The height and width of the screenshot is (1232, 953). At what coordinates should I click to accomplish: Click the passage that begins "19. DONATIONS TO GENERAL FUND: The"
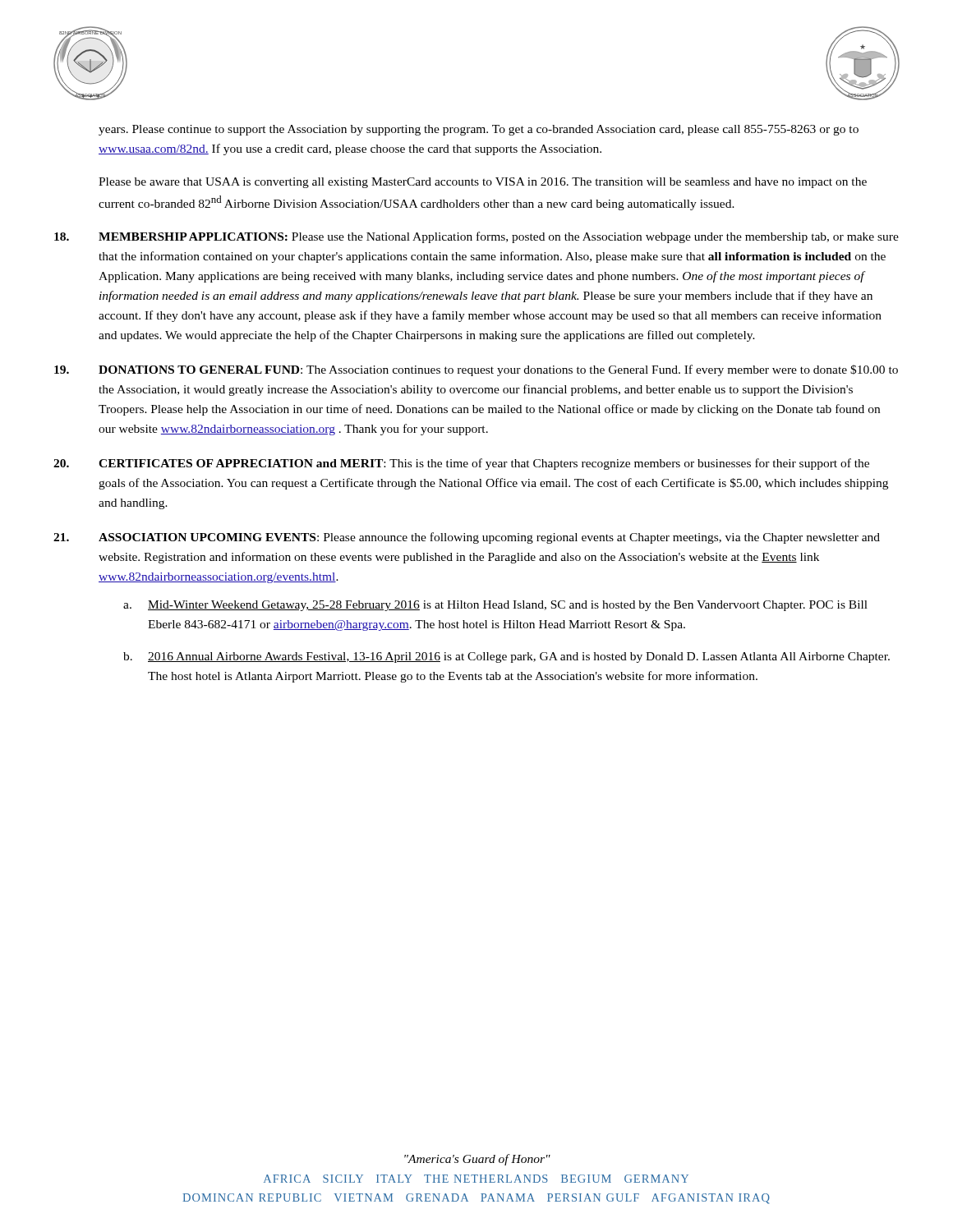coord(476,399)
